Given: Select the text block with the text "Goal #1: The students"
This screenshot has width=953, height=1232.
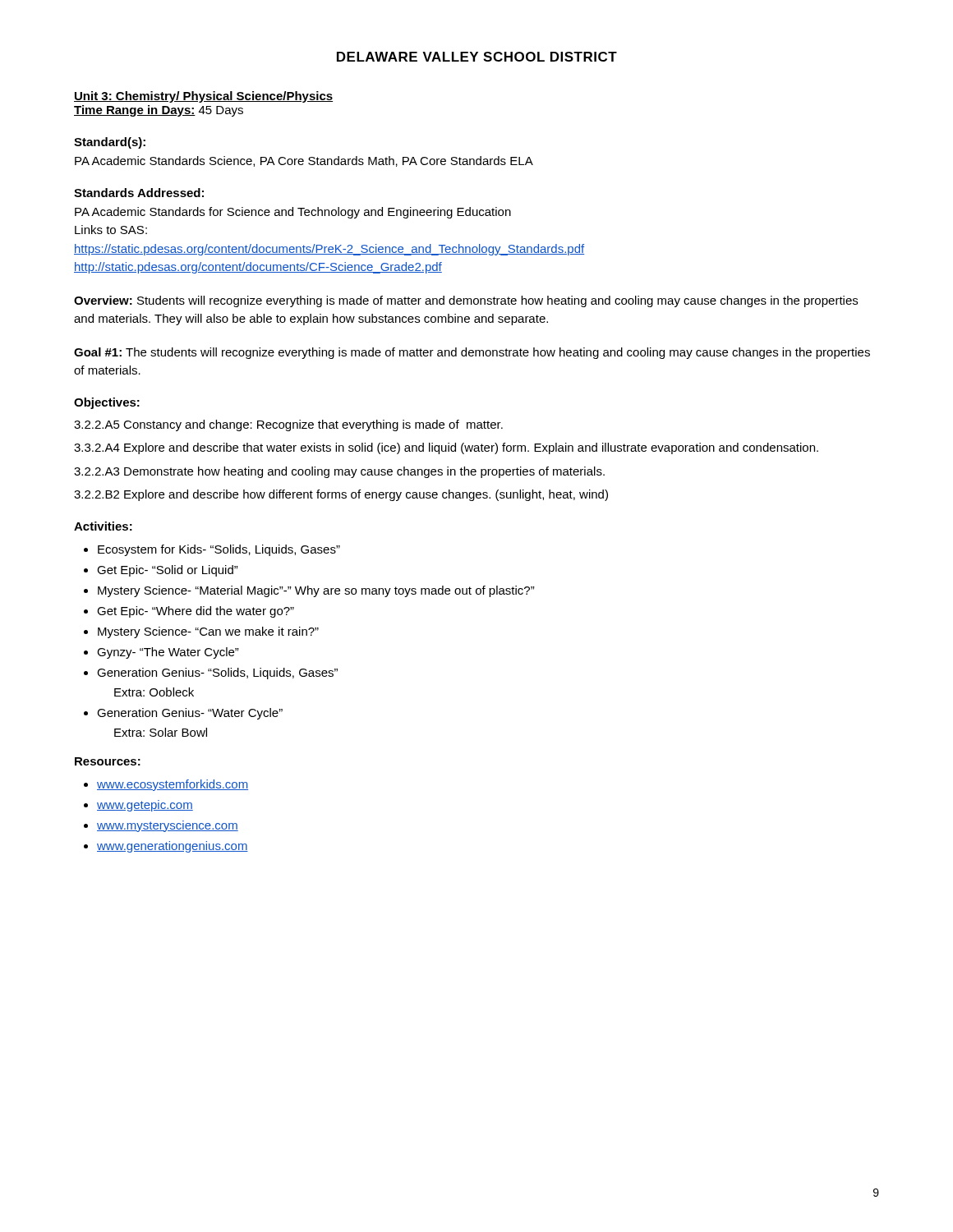Looking at the screenshot, I should pos(476,361).
